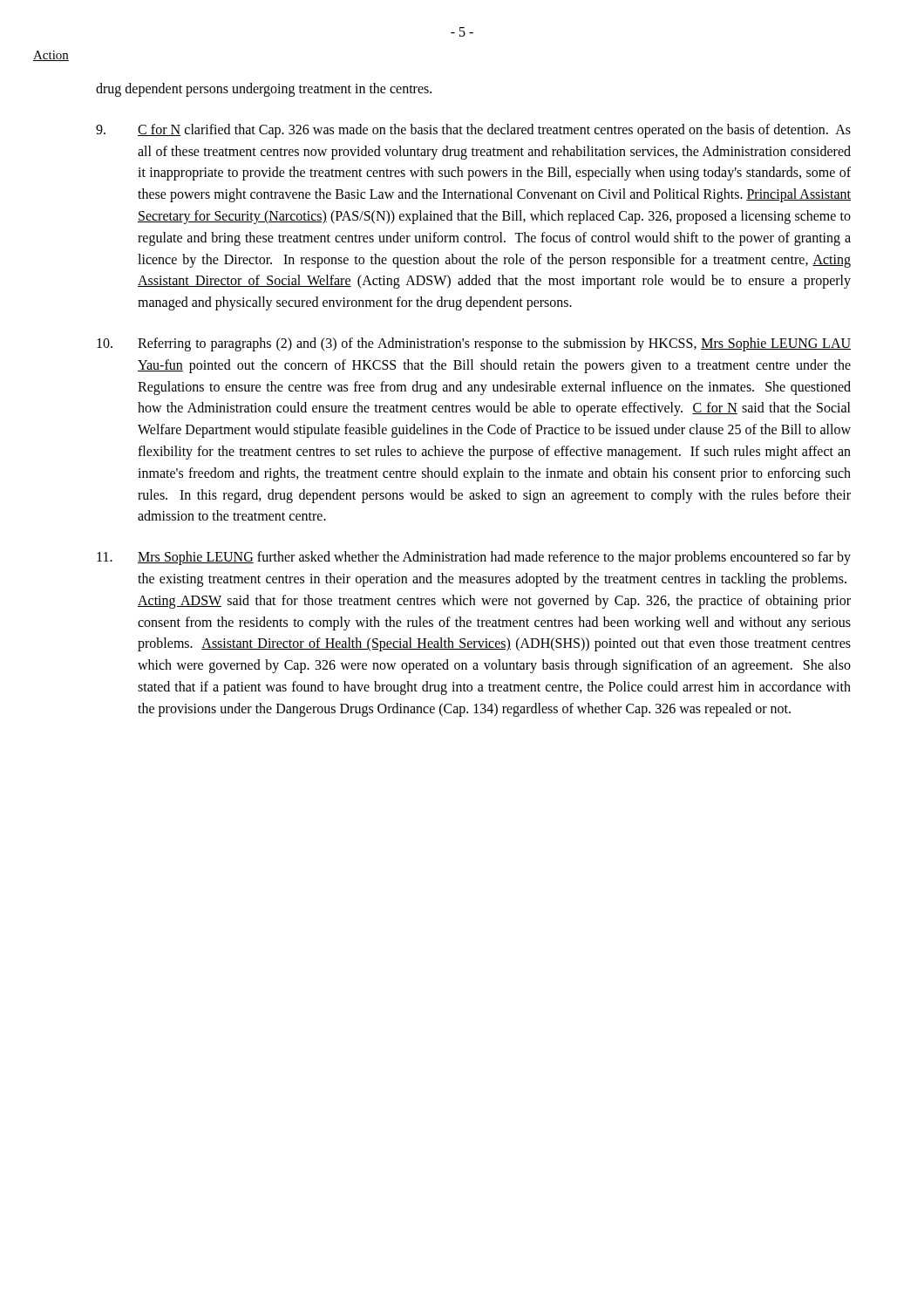Point to the region starting "C for N clarified that Cap. 326"
This screenshot has width=924, height=1308.
[473, 217]
